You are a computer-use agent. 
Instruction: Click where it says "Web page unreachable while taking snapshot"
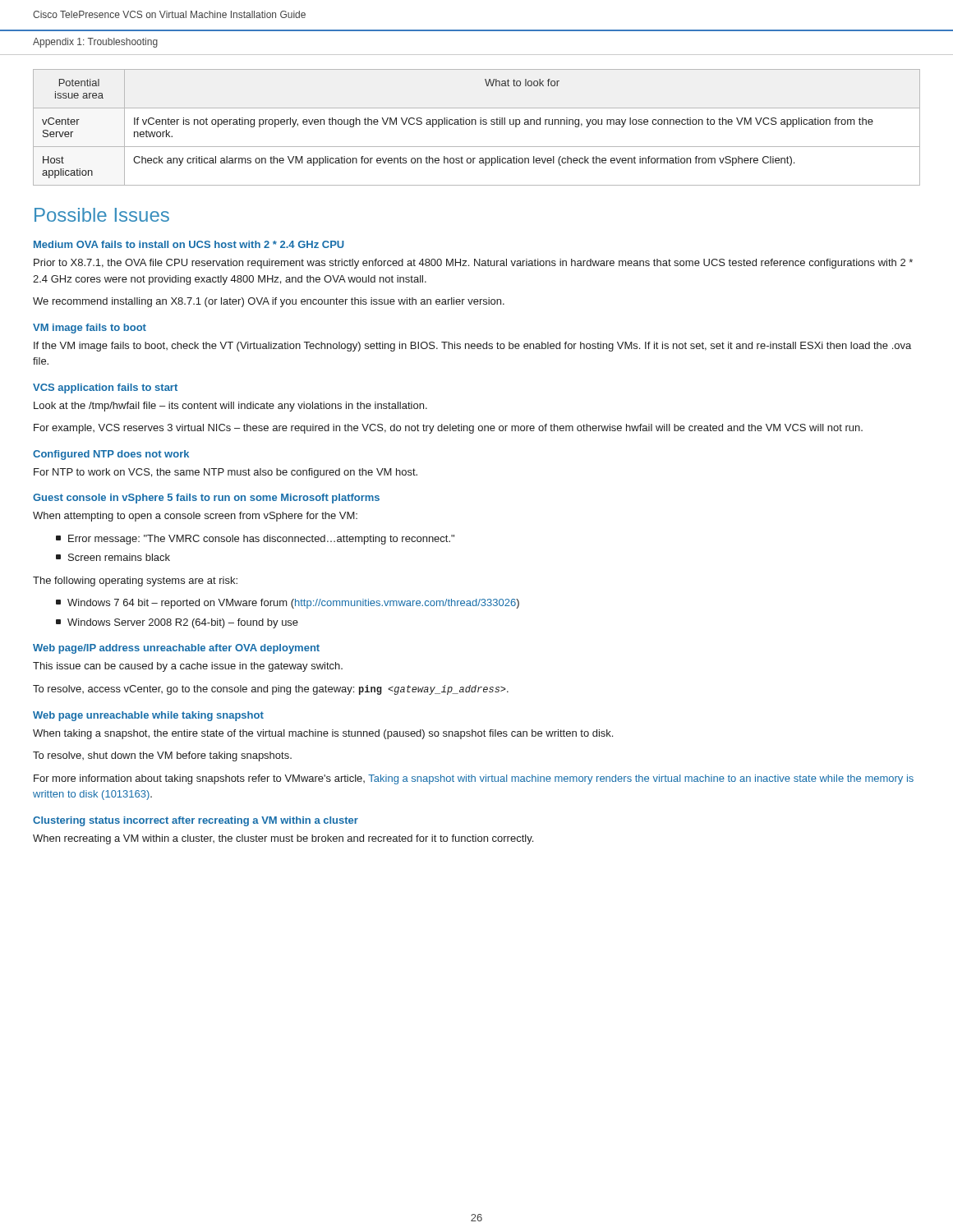click(x=148, y=715)
